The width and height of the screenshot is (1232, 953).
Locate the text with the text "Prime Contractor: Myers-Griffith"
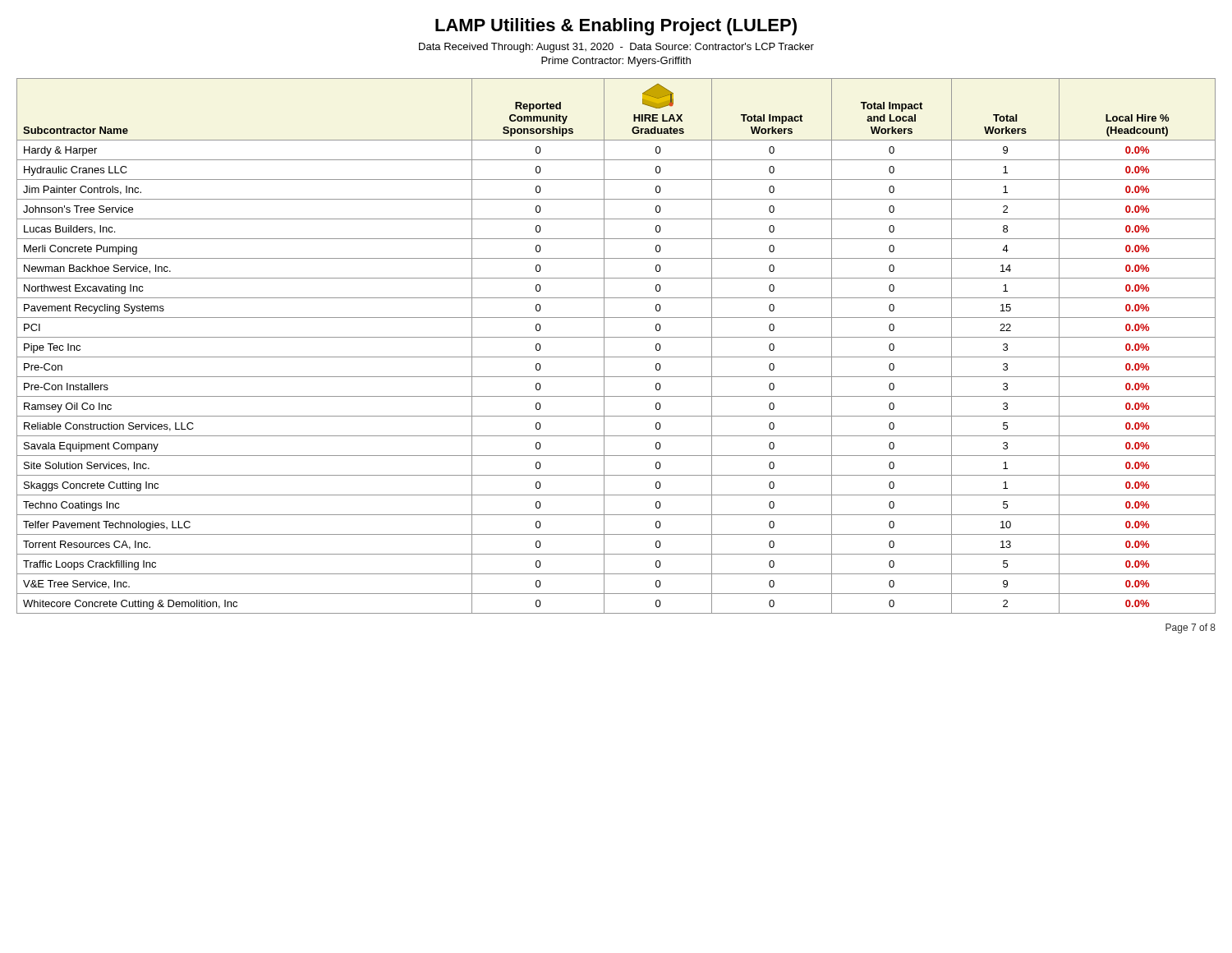point(616,60)
